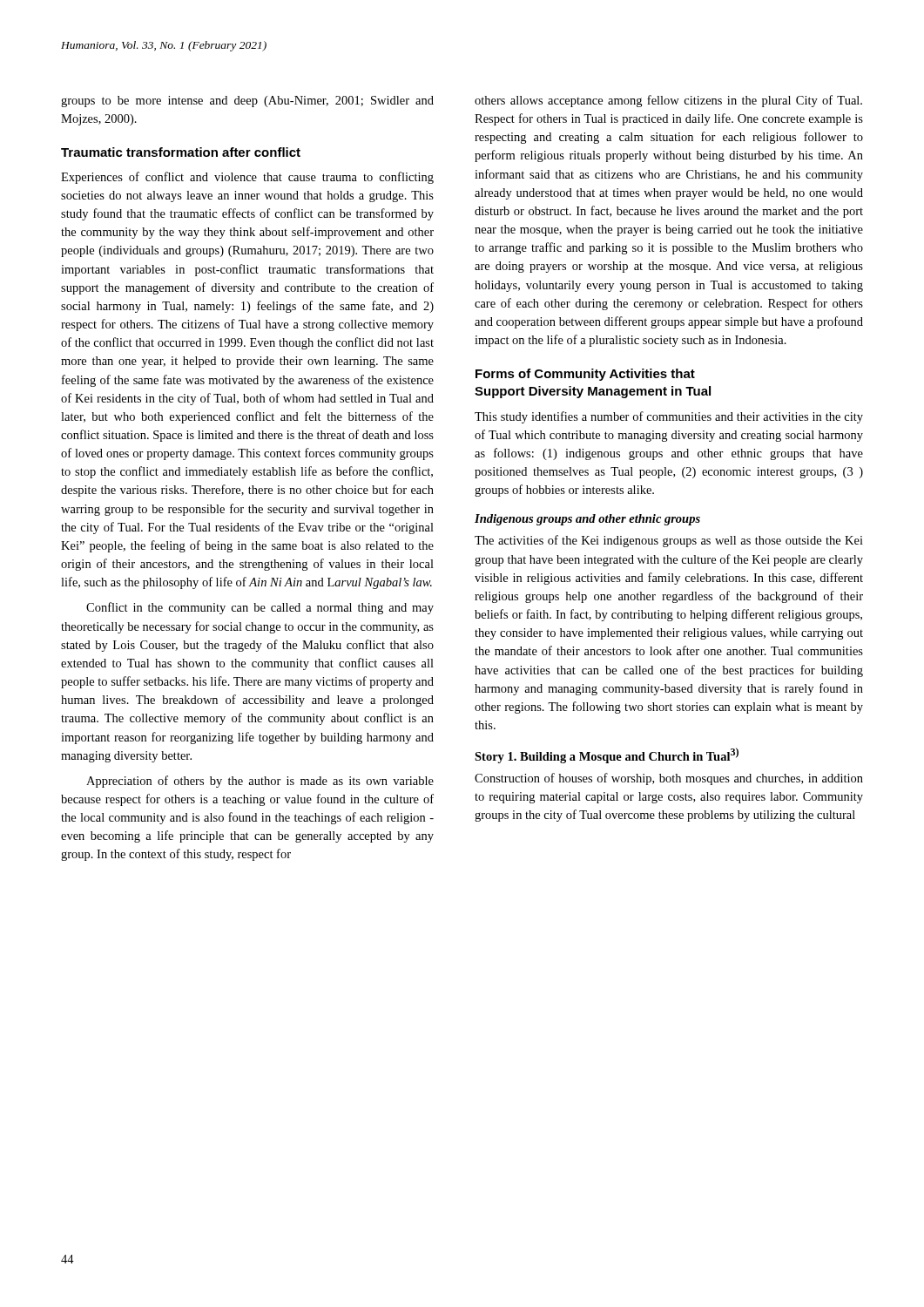
Task: Select the section header with the text "Traumatic transformation after conflict"
Action: (x=181, y=152)
